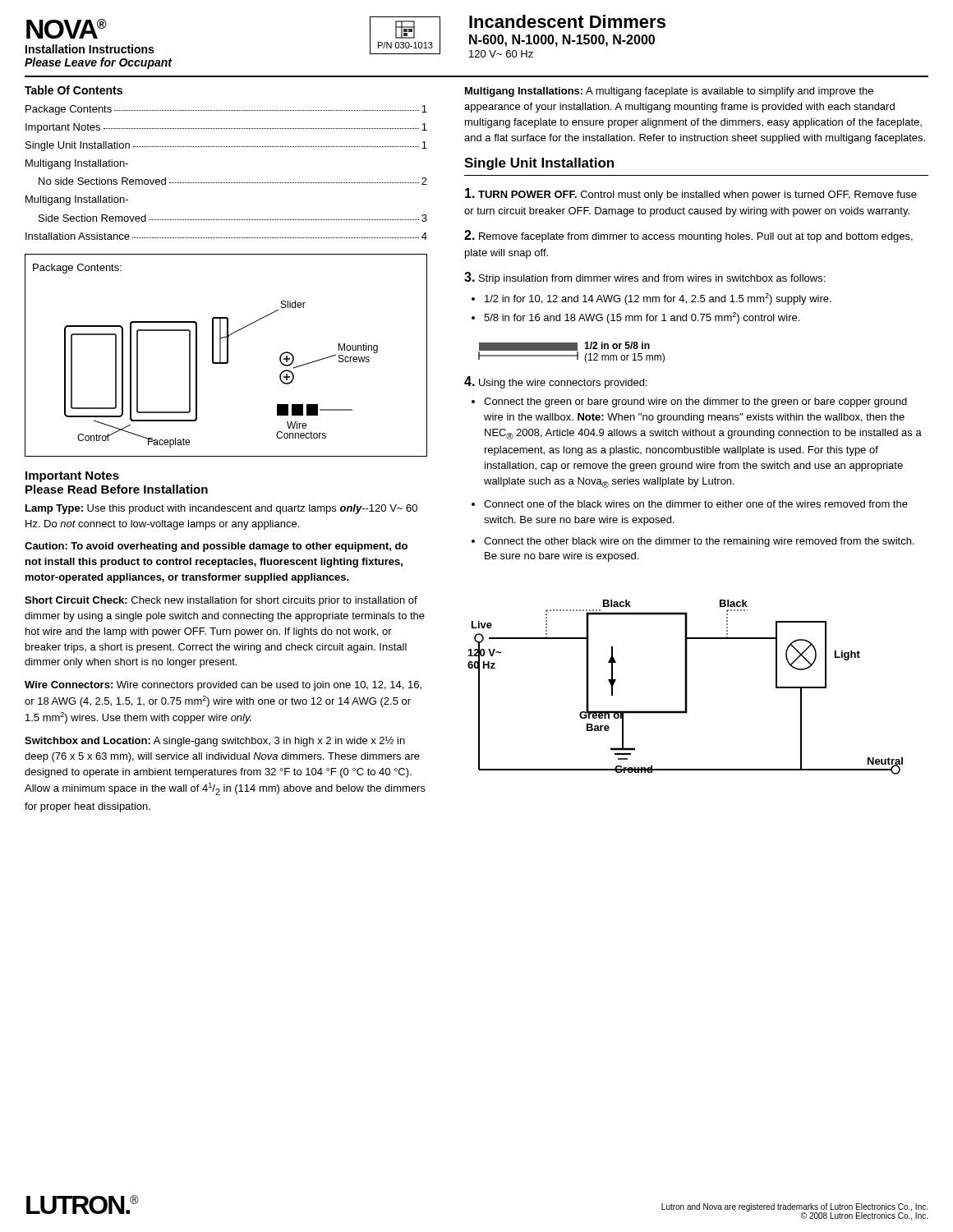Screen dimensions: 1232x953
Task: Locate the passage starting "Side Section Removed3"
Action: [233, 218]
